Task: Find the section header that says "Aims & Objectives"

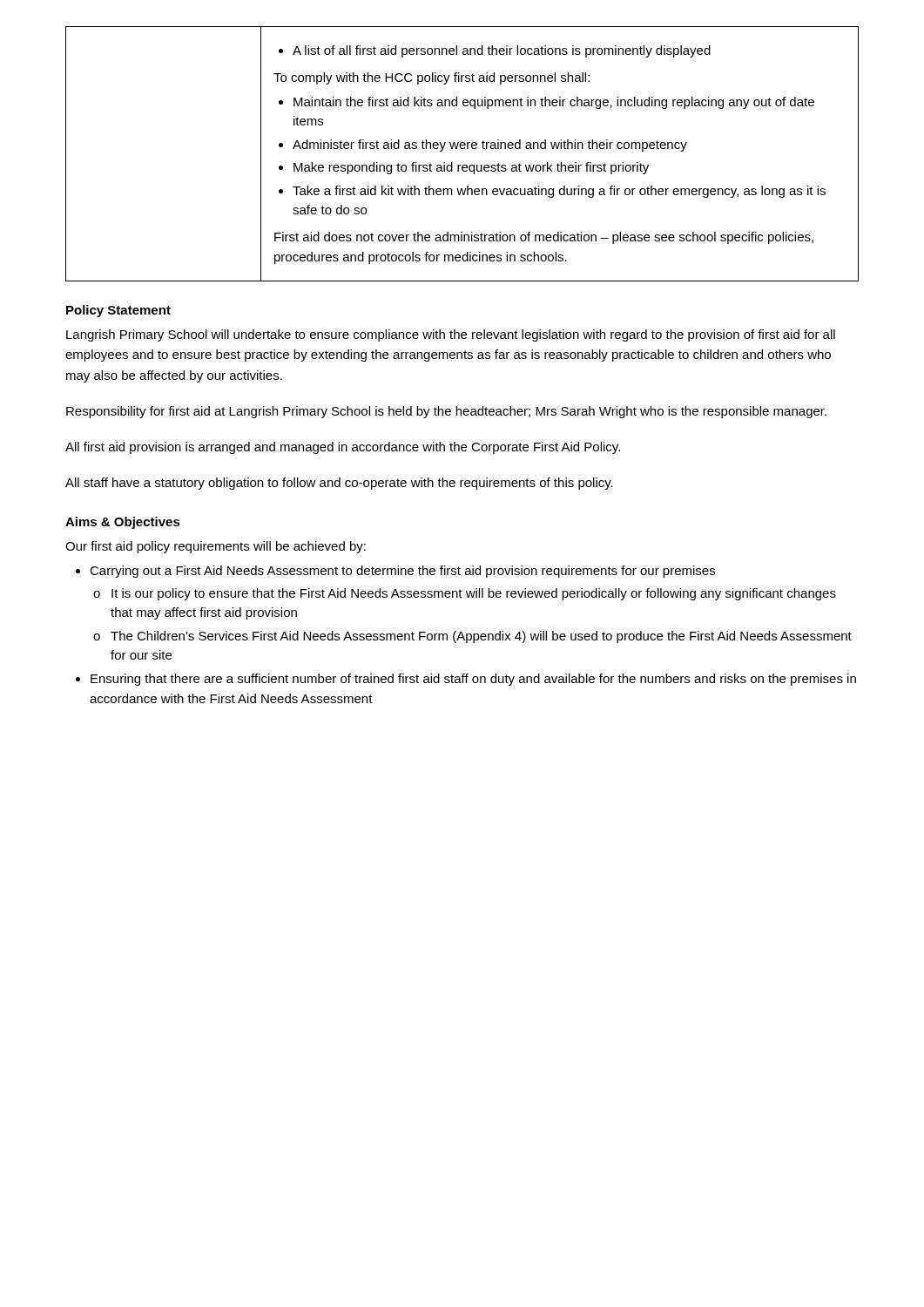Action: click(x=123, y=521)
